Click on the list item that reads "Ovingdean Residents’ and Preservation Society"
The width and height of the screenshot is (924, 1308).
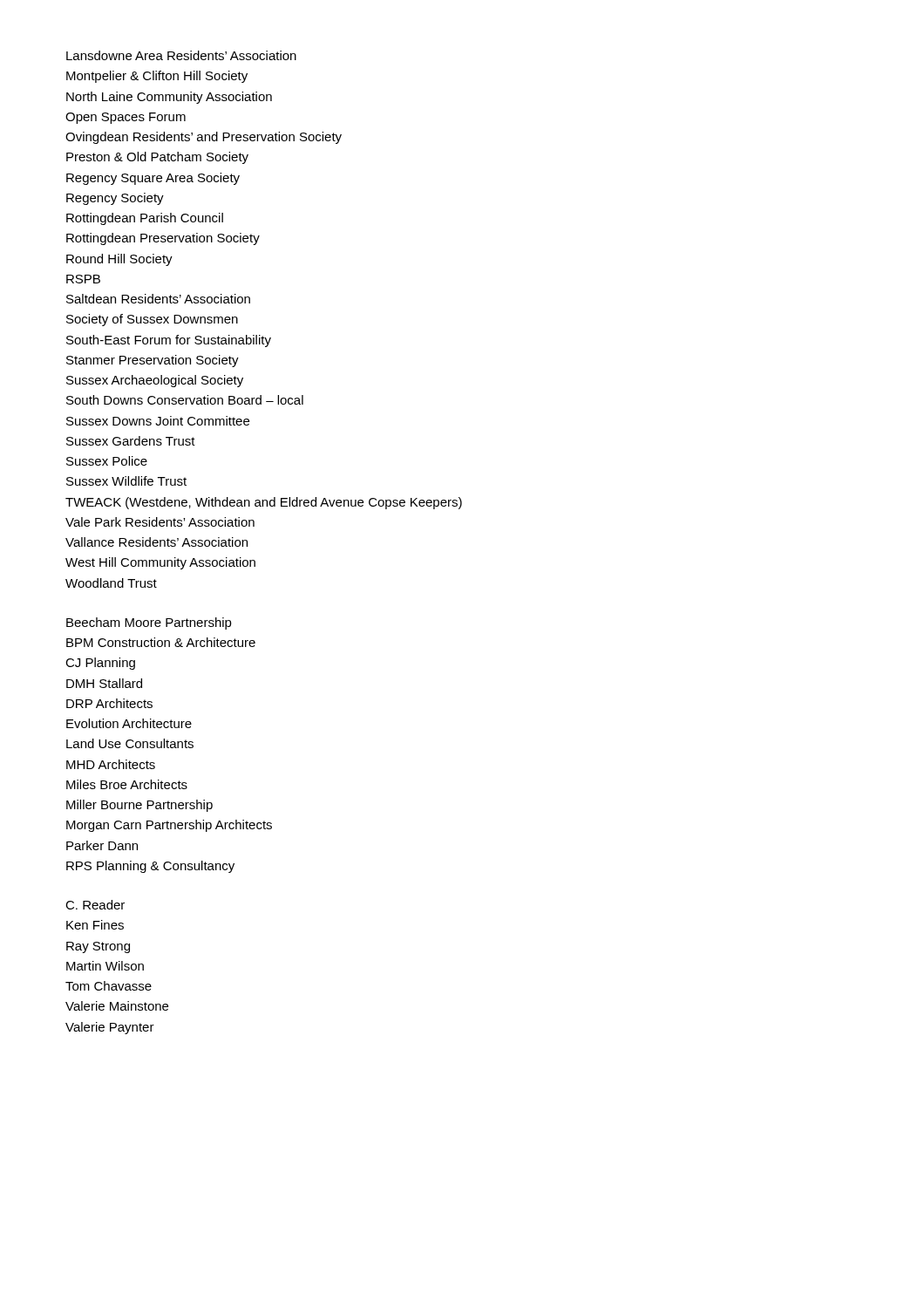204,136
